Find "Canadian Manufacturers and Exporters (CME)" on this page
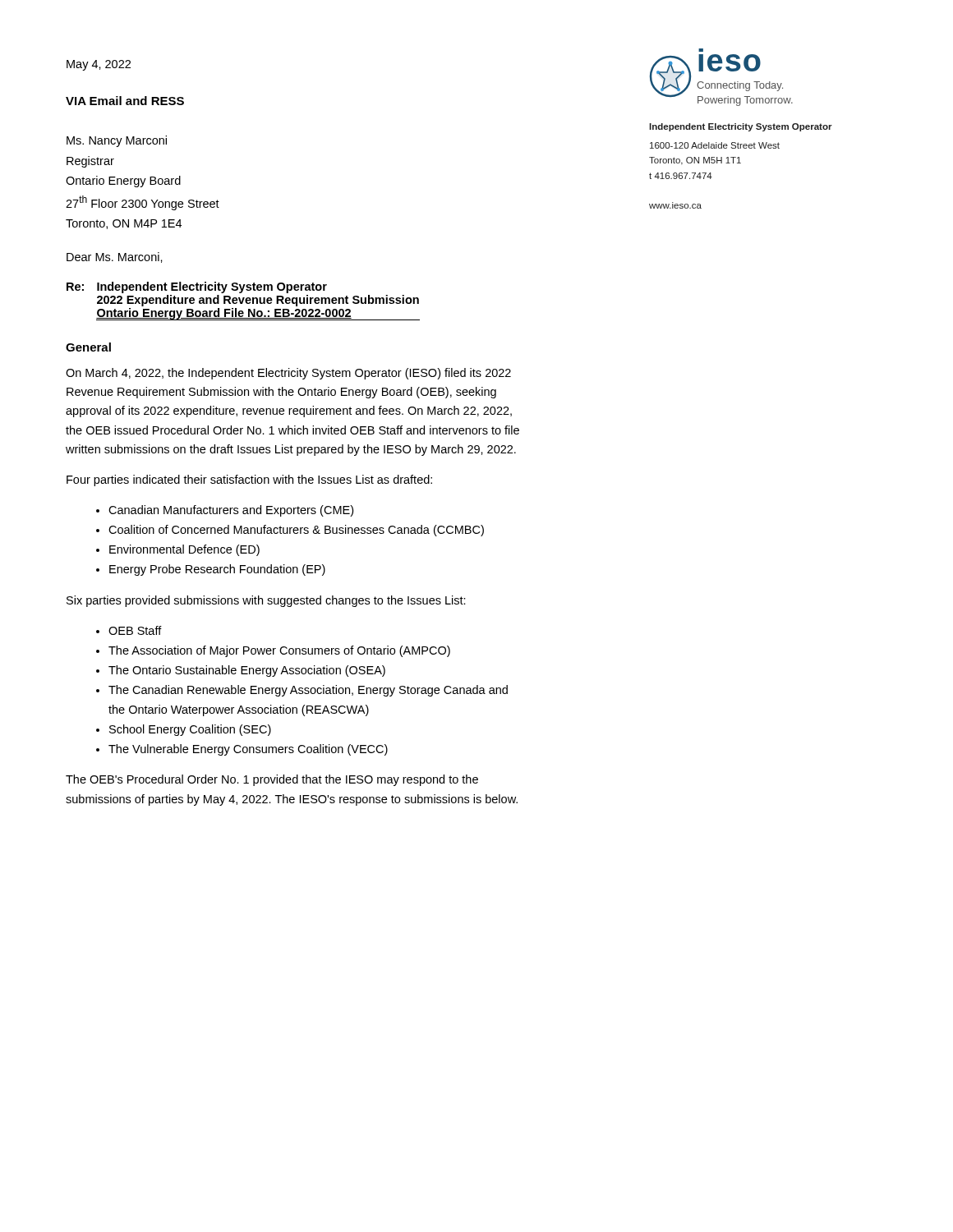Screen dimensions: 1232x953 231,510
